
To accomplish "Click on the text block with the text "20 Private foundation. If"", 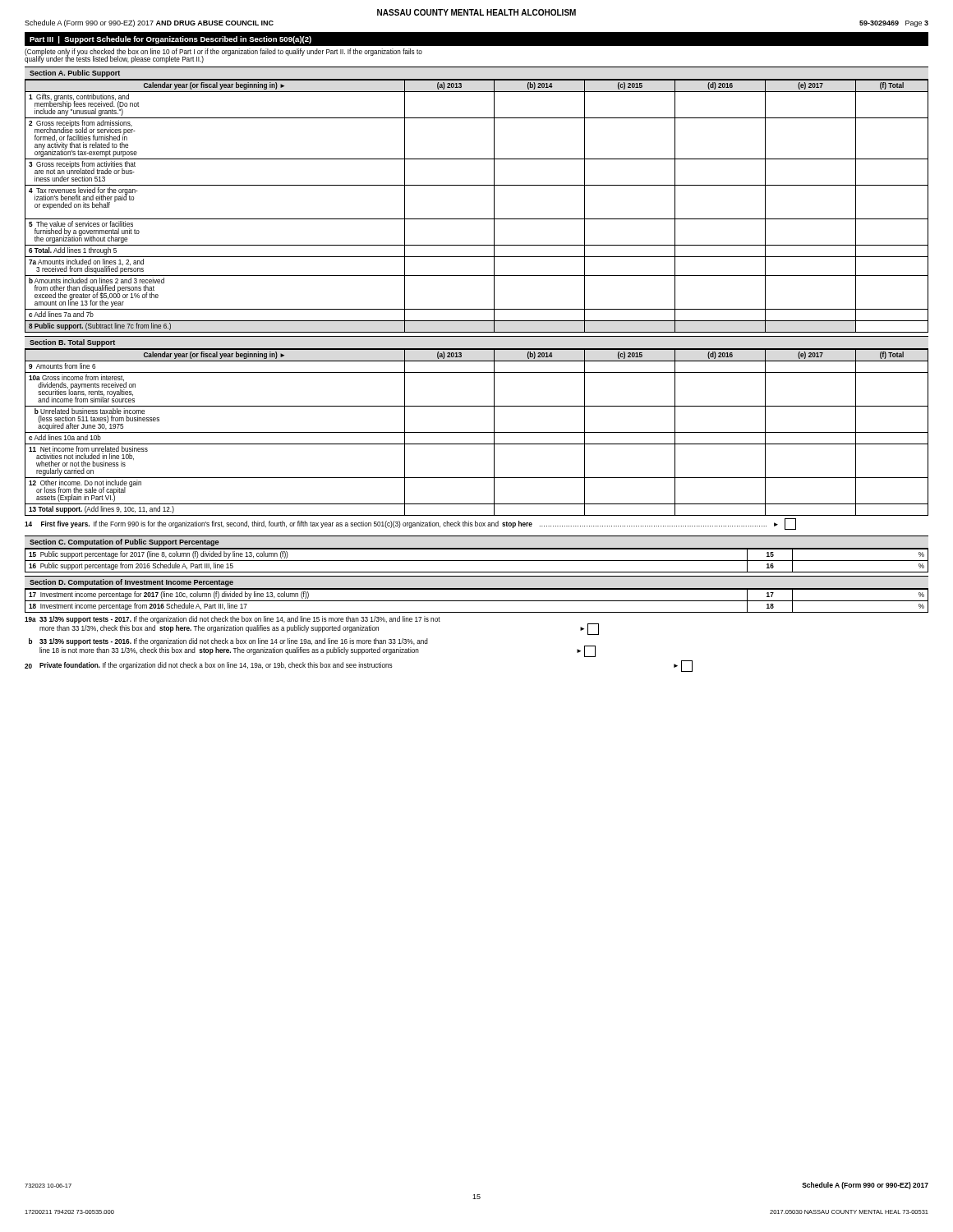I will tap(359, 666).
